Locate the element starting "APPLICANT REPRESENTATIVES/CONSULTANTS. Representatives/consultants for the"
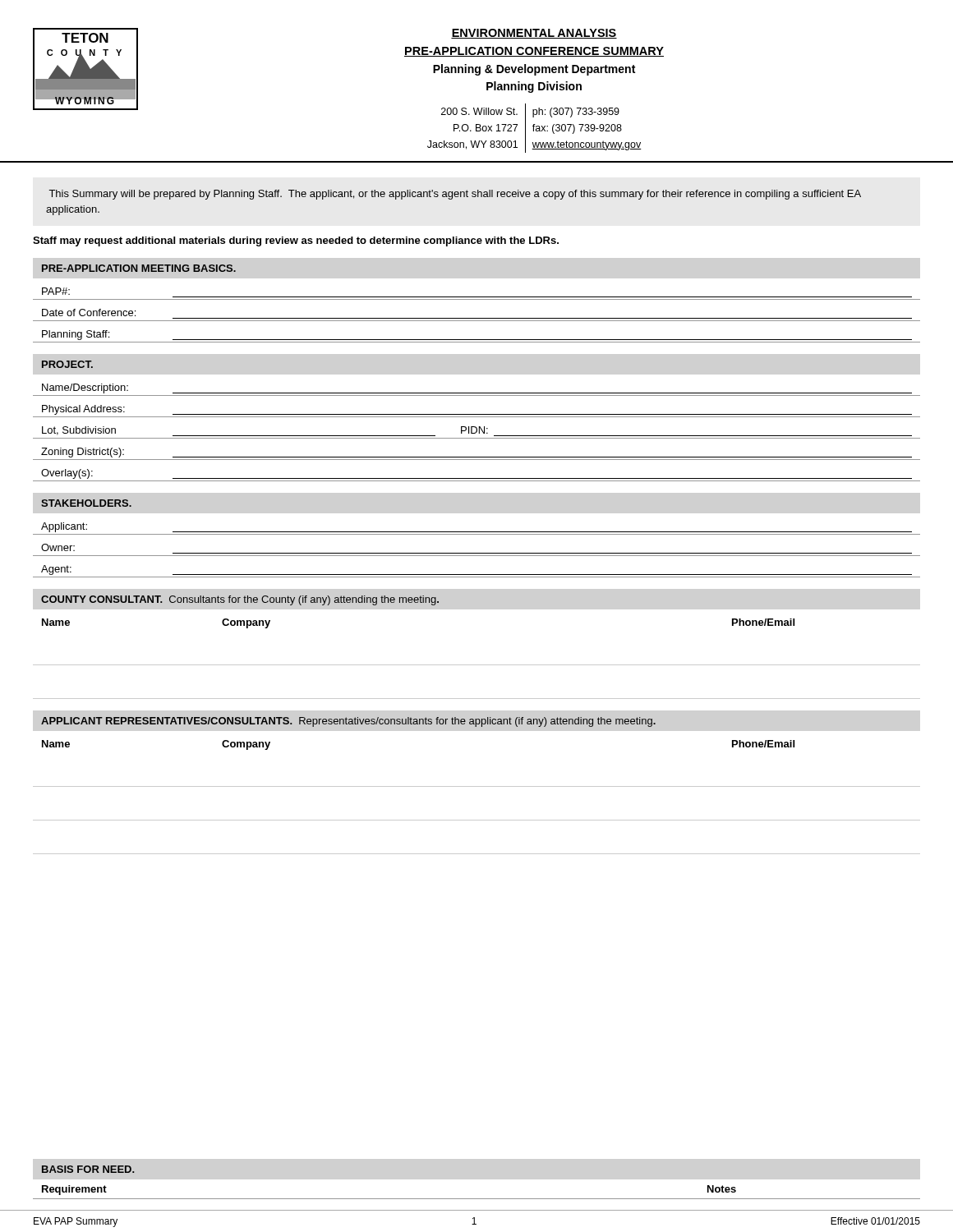953x1232 pixels. pyautogui.click(x=348, y=720)
